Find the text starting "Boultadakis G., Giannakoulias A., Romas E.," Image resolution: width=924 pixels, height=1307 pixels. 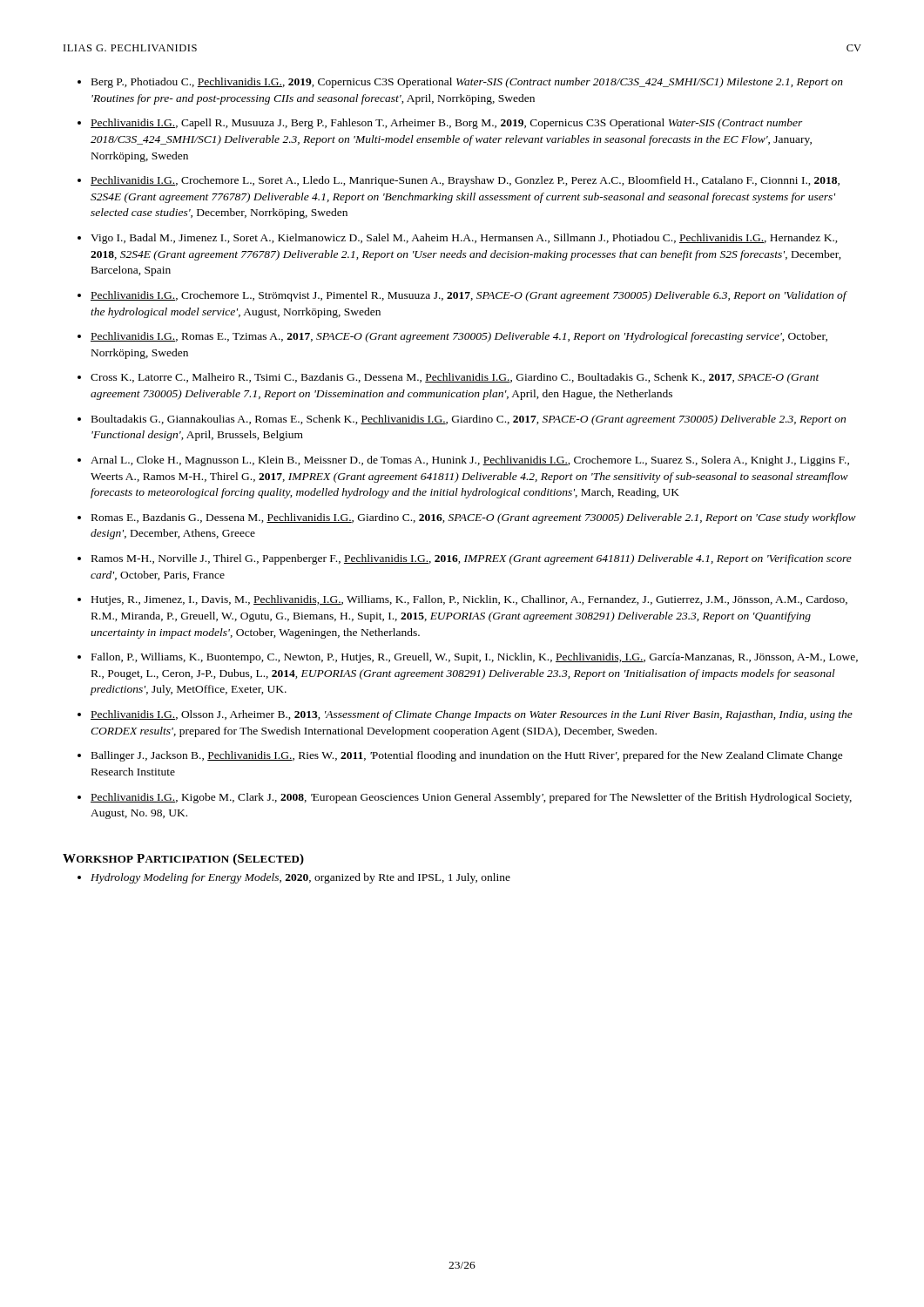468,426
